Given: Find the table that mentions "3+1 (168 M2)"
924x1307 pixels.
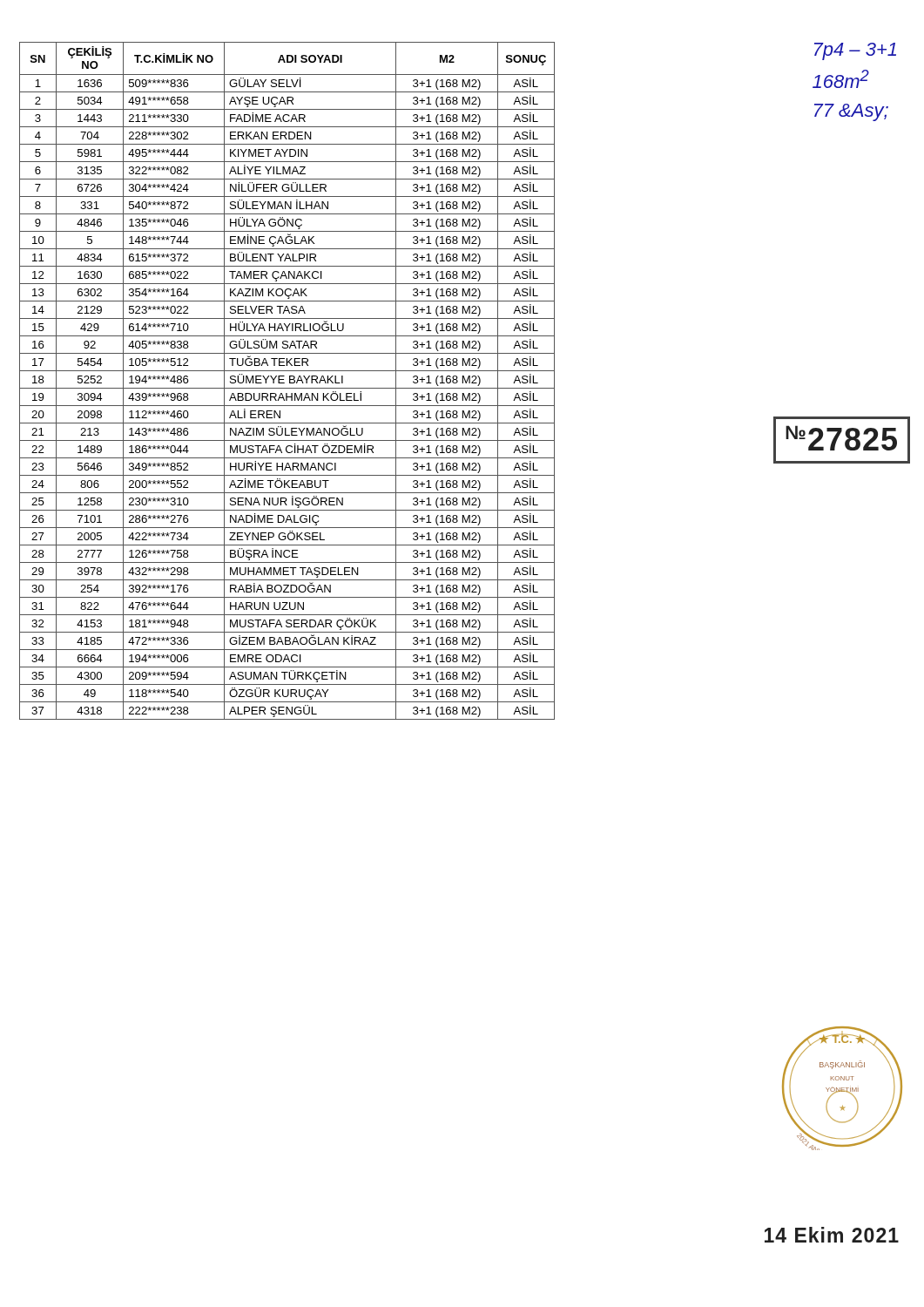Looking at the screenshot, I should click(287, 381).
